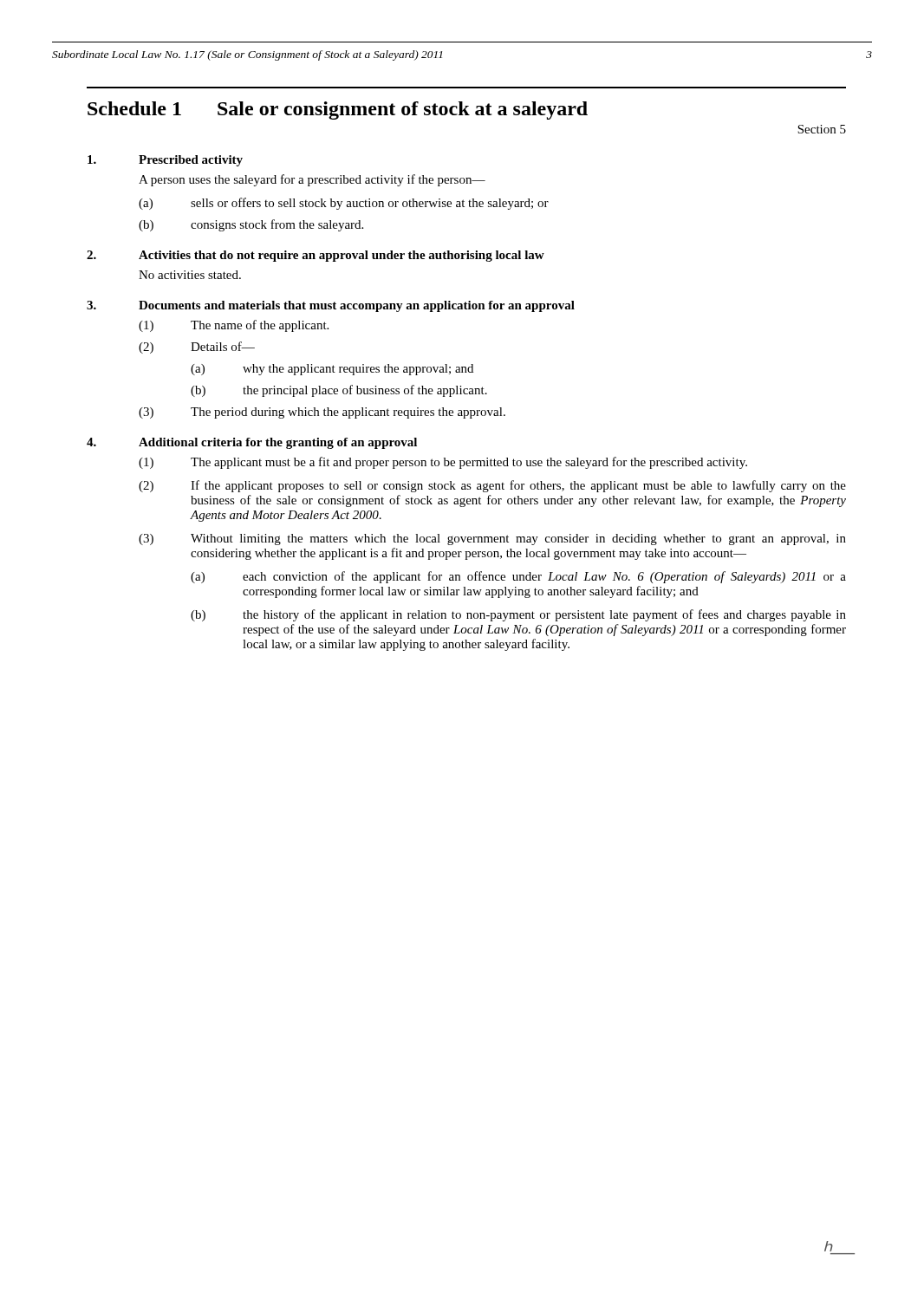The width and height of the screenshot is (924, 1300).
Task: Find the section header on this page that starts "2. Activities that"
Action: tap(466, 255)
